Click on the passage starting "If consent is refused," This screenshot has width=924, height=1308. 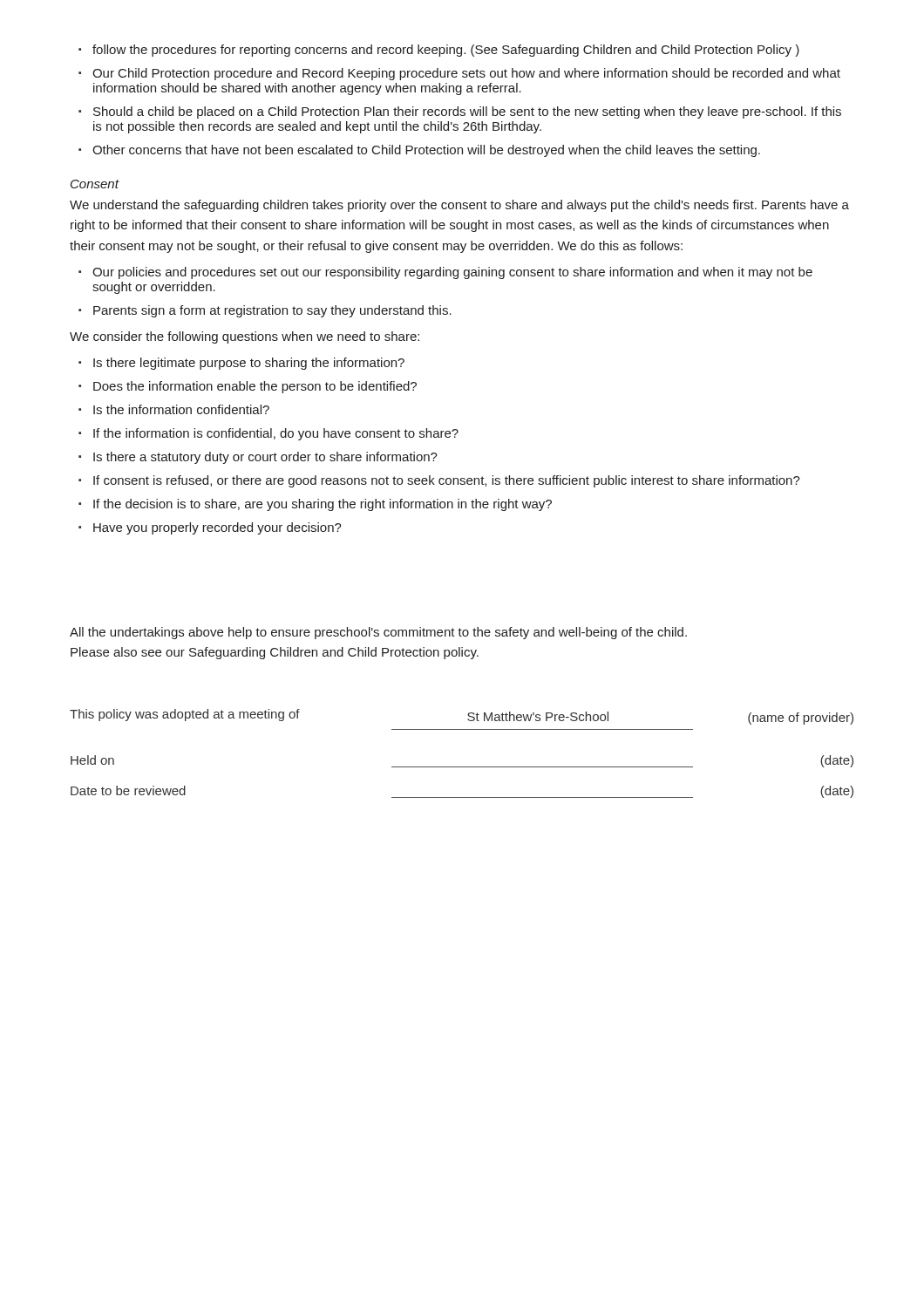[x=446, y=480]
